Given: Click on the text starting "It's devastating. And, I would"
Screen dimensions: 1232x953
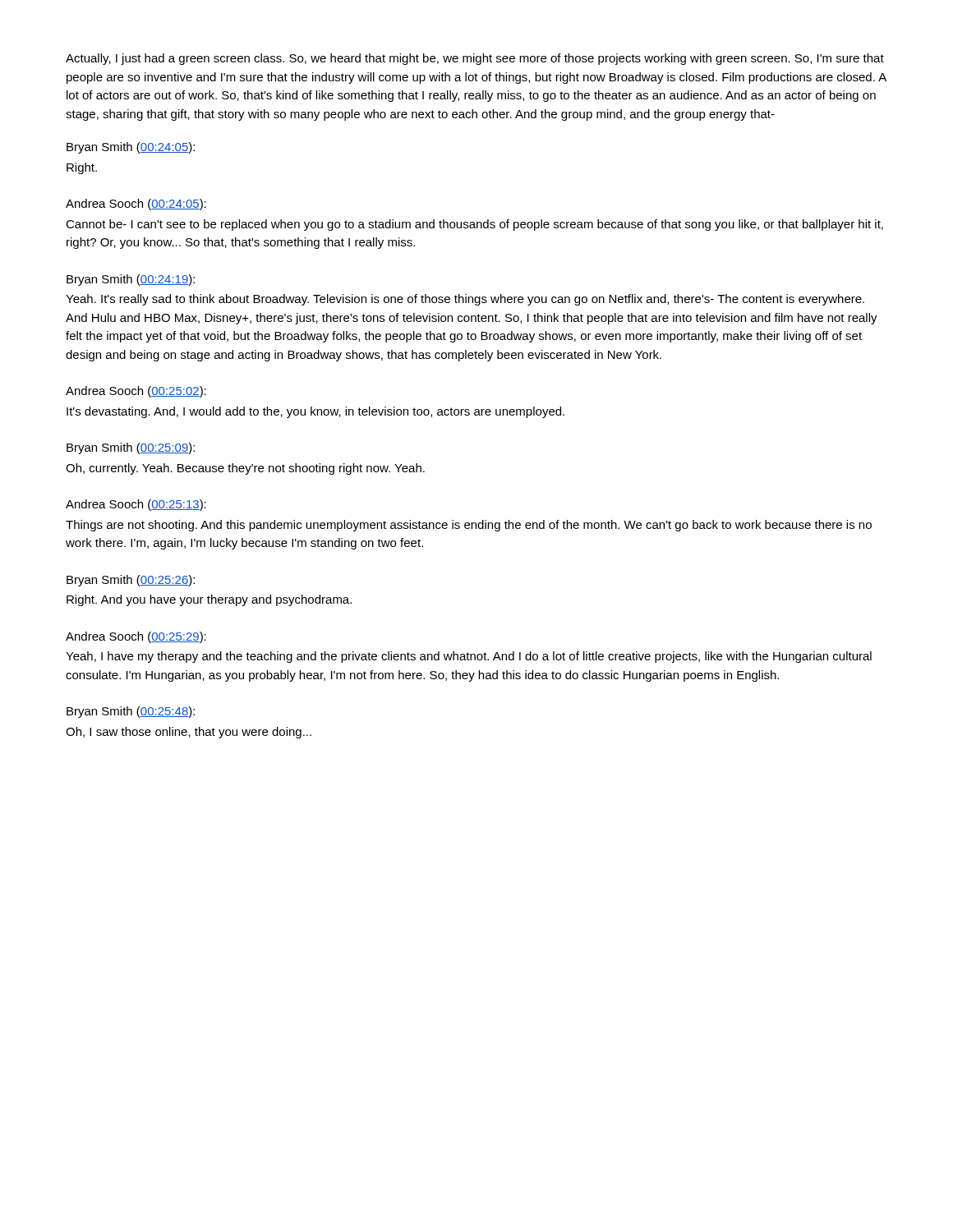Looking at the screenshot, I should click(316, 411).
